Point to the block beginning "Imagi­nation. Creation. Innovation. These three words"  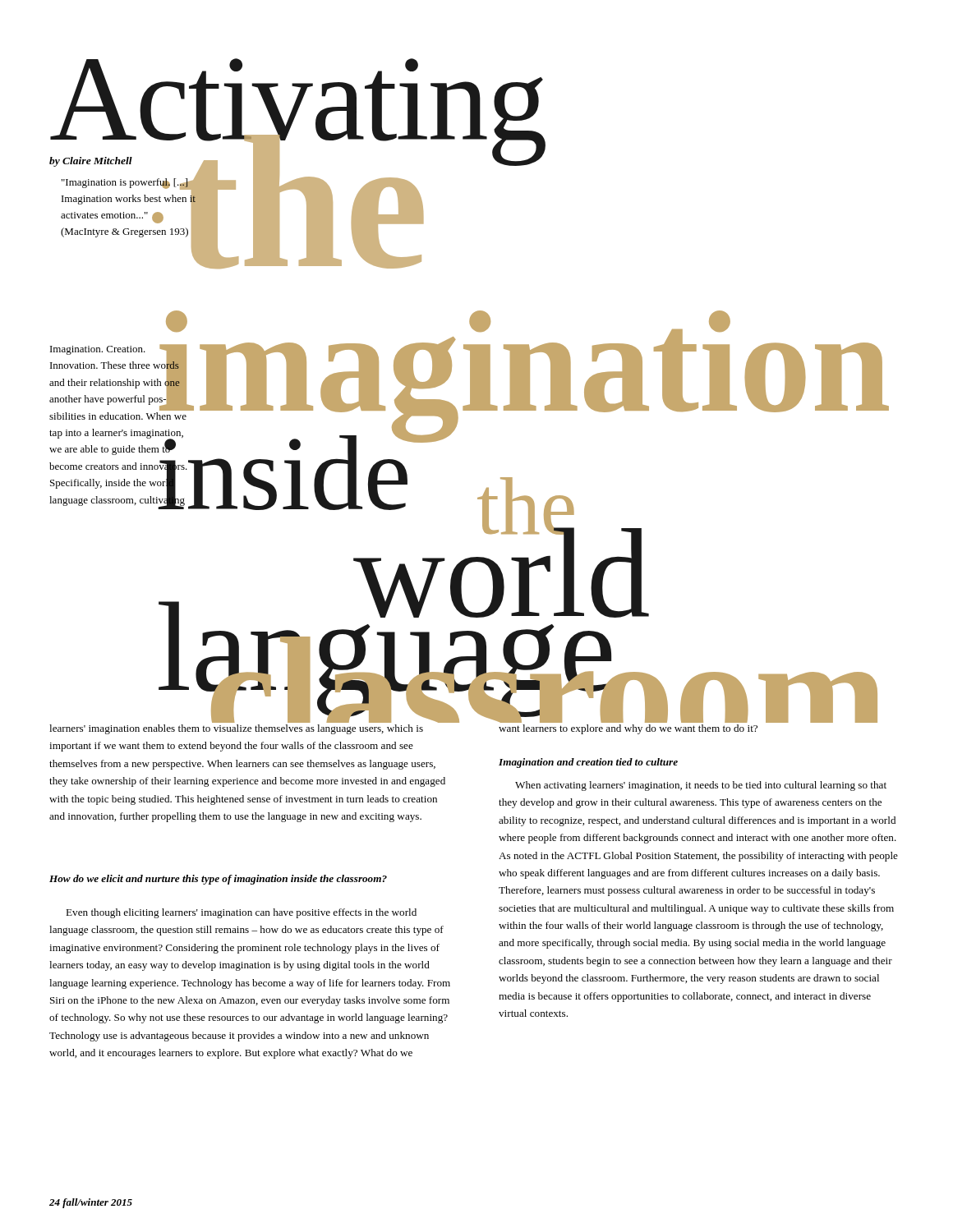click(121, 425)
